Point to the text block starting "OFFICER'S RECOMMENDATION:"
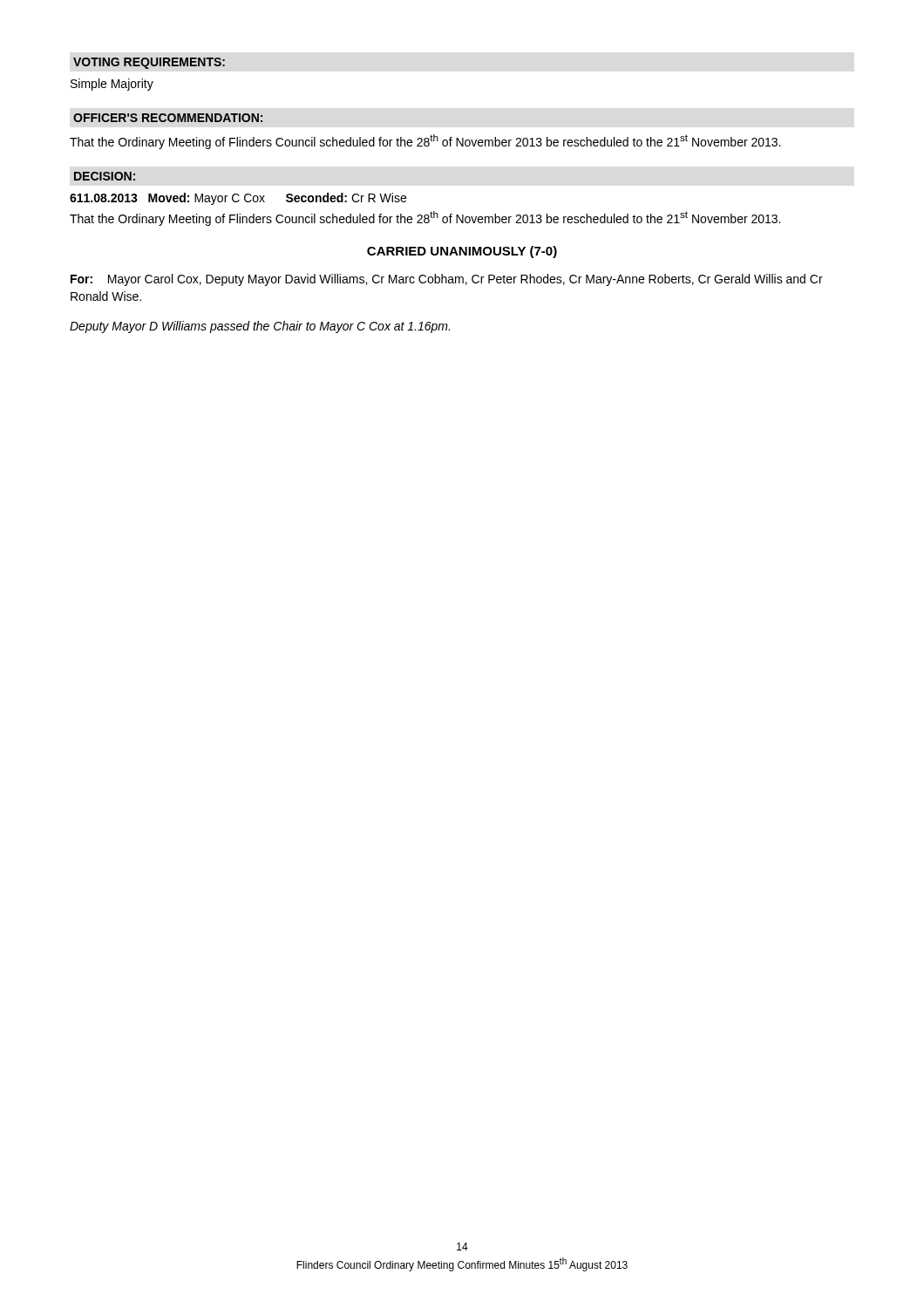Image resolution: width=924 pixels, height=1308 pixels. point(168,118)
